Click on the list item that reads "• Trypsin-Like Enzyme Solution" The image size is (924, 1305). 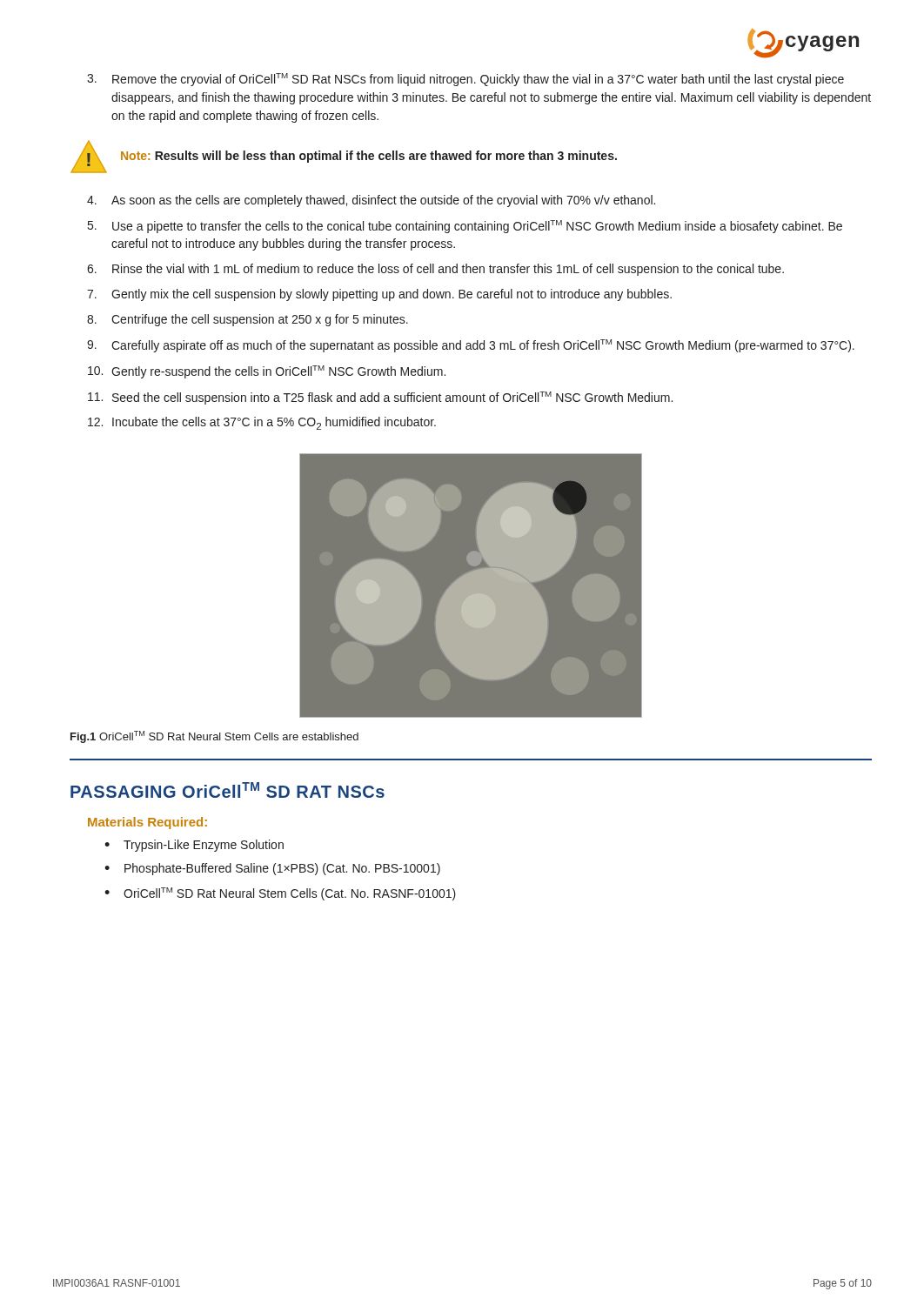tap(194, 845)
